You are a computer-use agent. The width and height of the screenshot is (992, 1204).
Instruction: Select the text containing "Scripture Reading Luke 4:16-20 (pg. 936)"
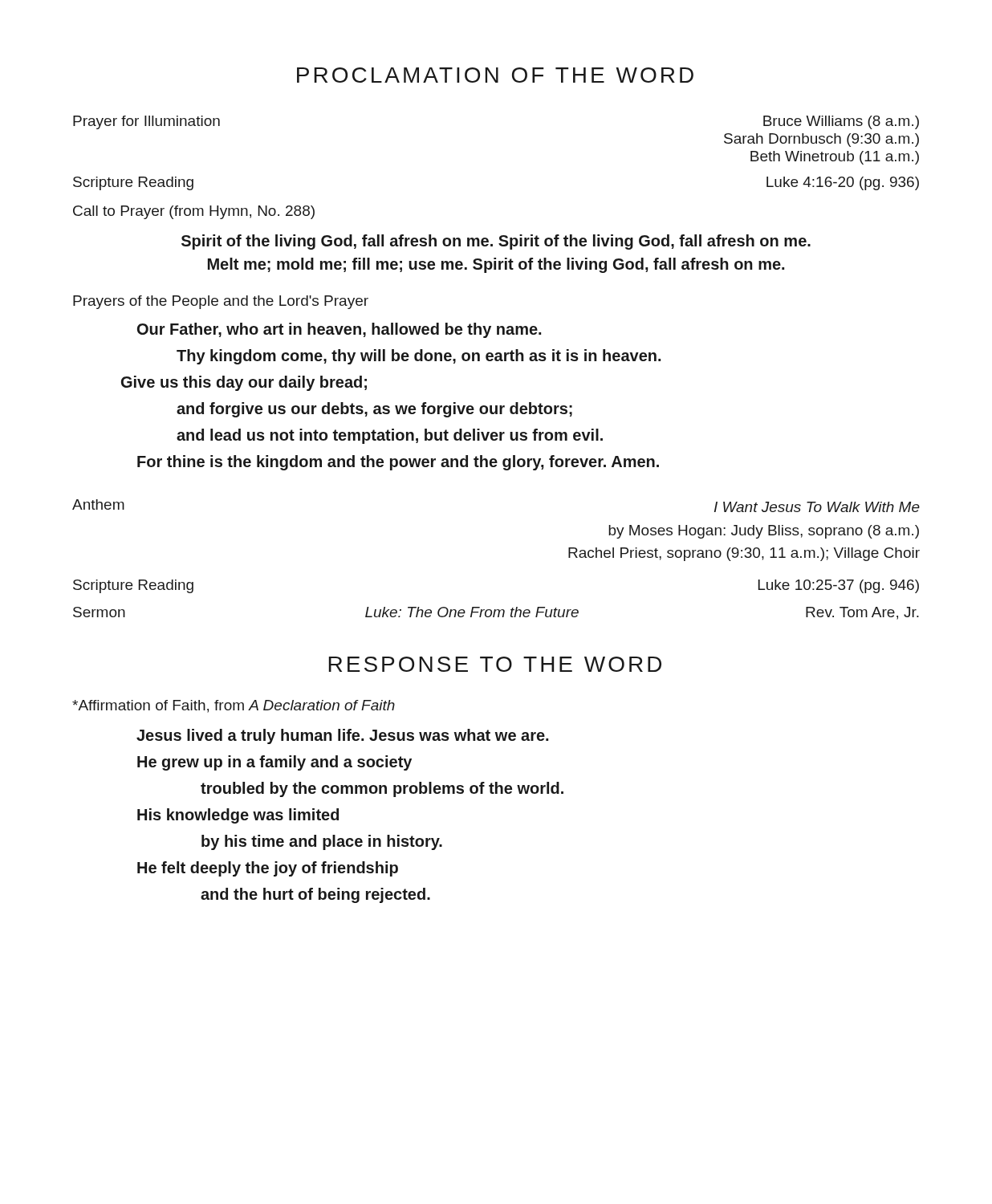click(126, 183)
